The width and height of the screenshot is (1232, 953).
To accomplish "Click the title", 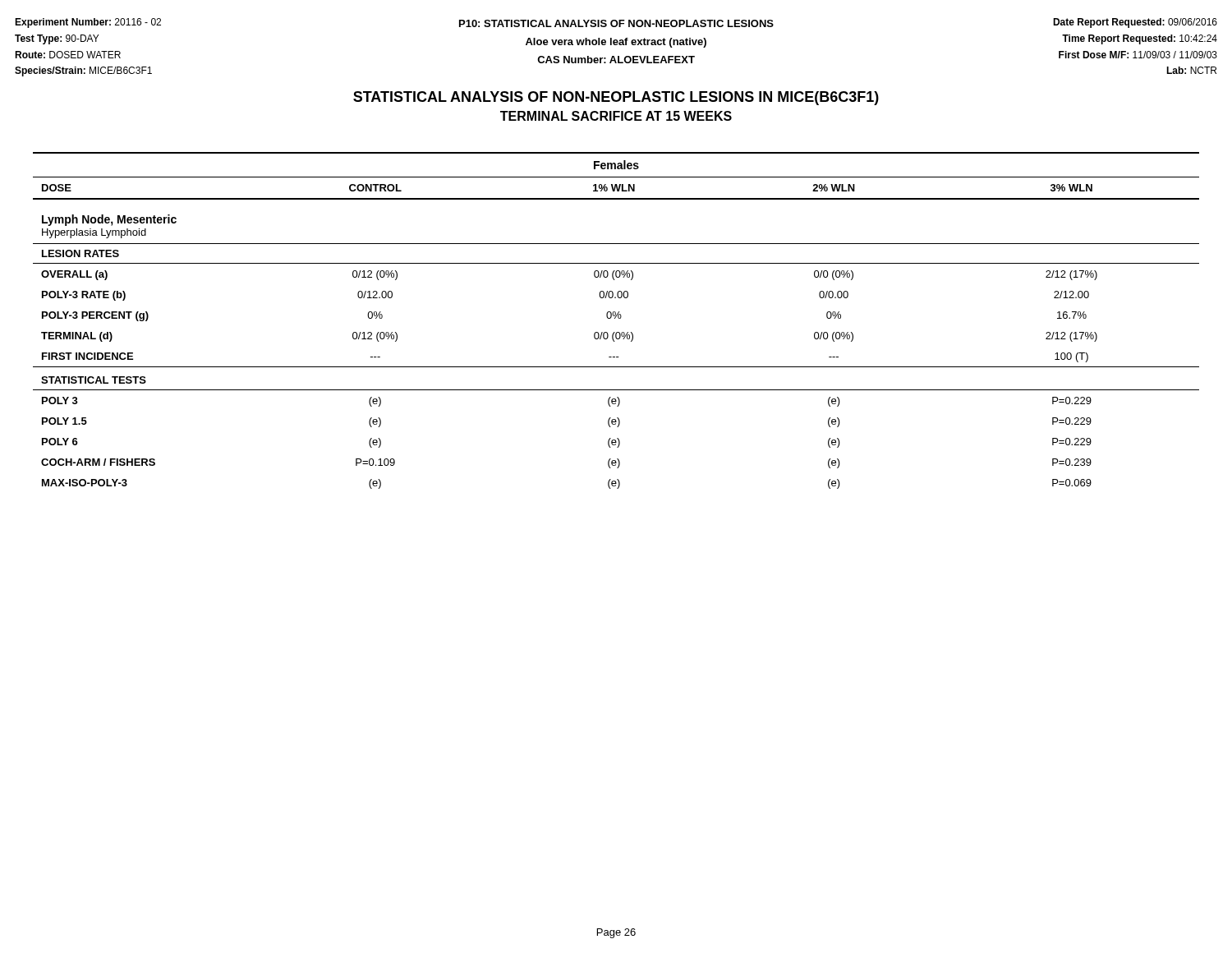I will pyautogui.click(x=616, y=106).
